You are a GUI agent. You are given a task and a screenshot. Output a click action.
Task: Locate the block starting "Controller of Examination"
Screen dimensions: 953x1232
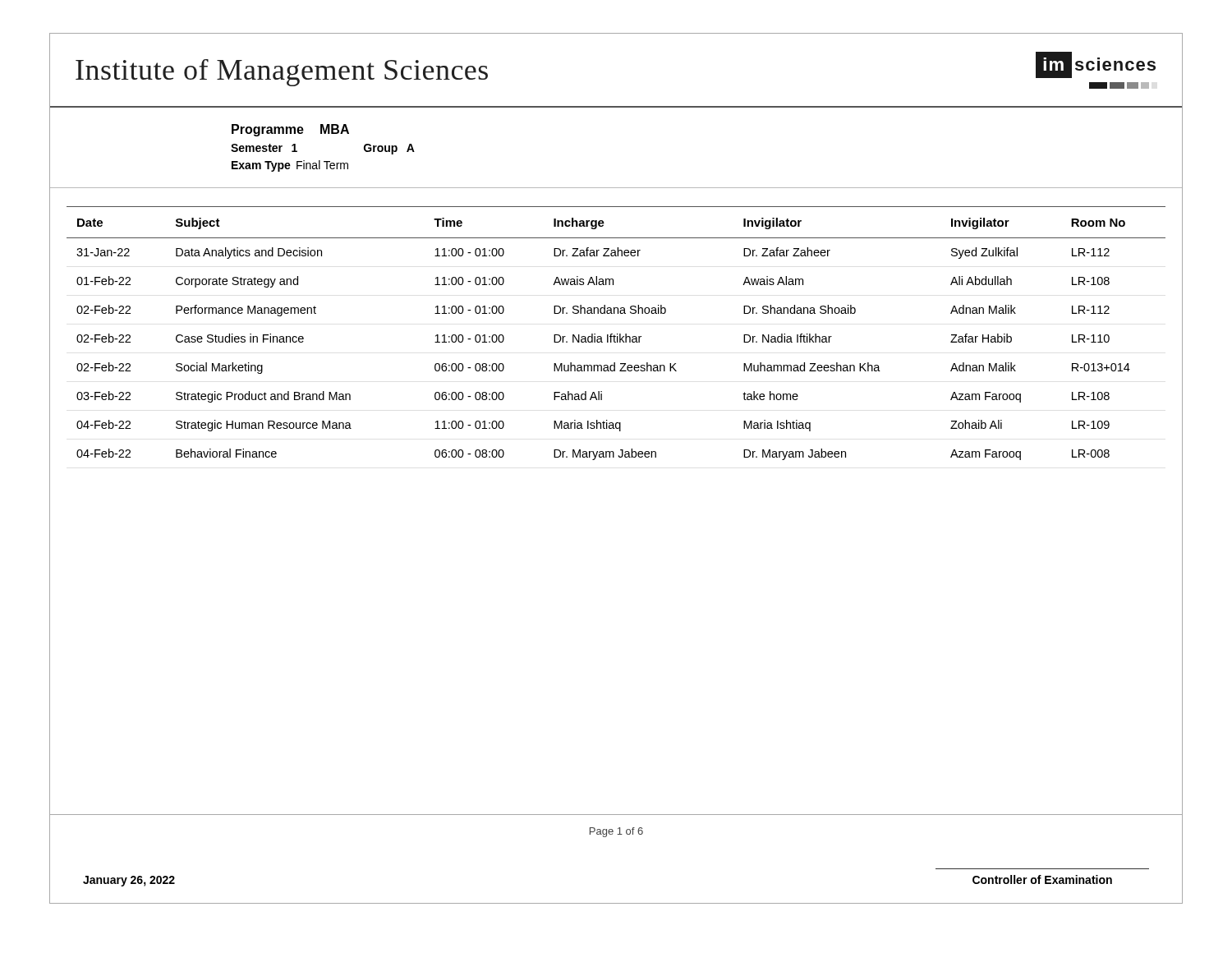pyautogui.click(x=1042, y=880)
